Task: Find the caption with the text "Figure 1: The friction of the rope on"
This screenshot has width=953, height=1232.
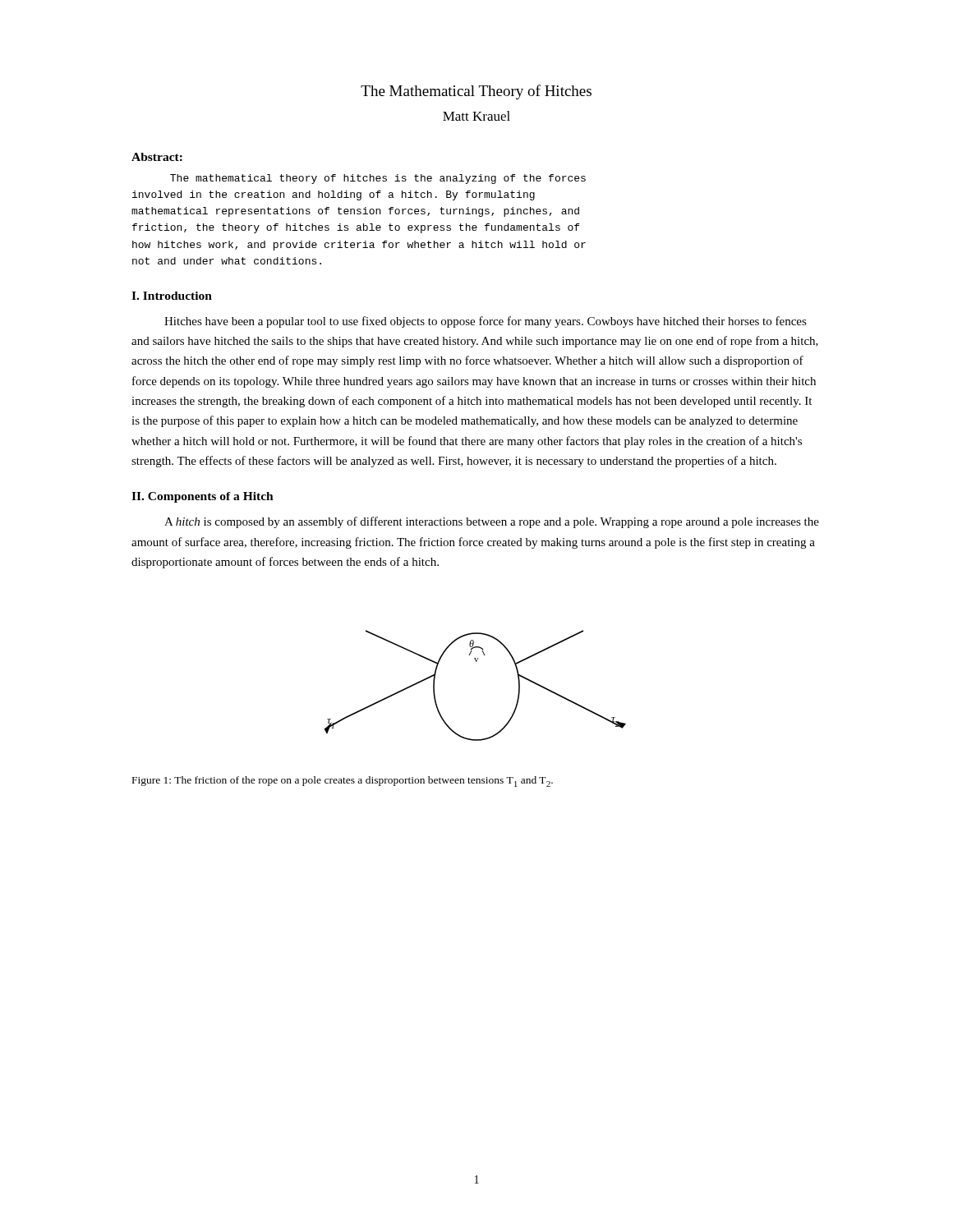Action: [x=342, y=781]
